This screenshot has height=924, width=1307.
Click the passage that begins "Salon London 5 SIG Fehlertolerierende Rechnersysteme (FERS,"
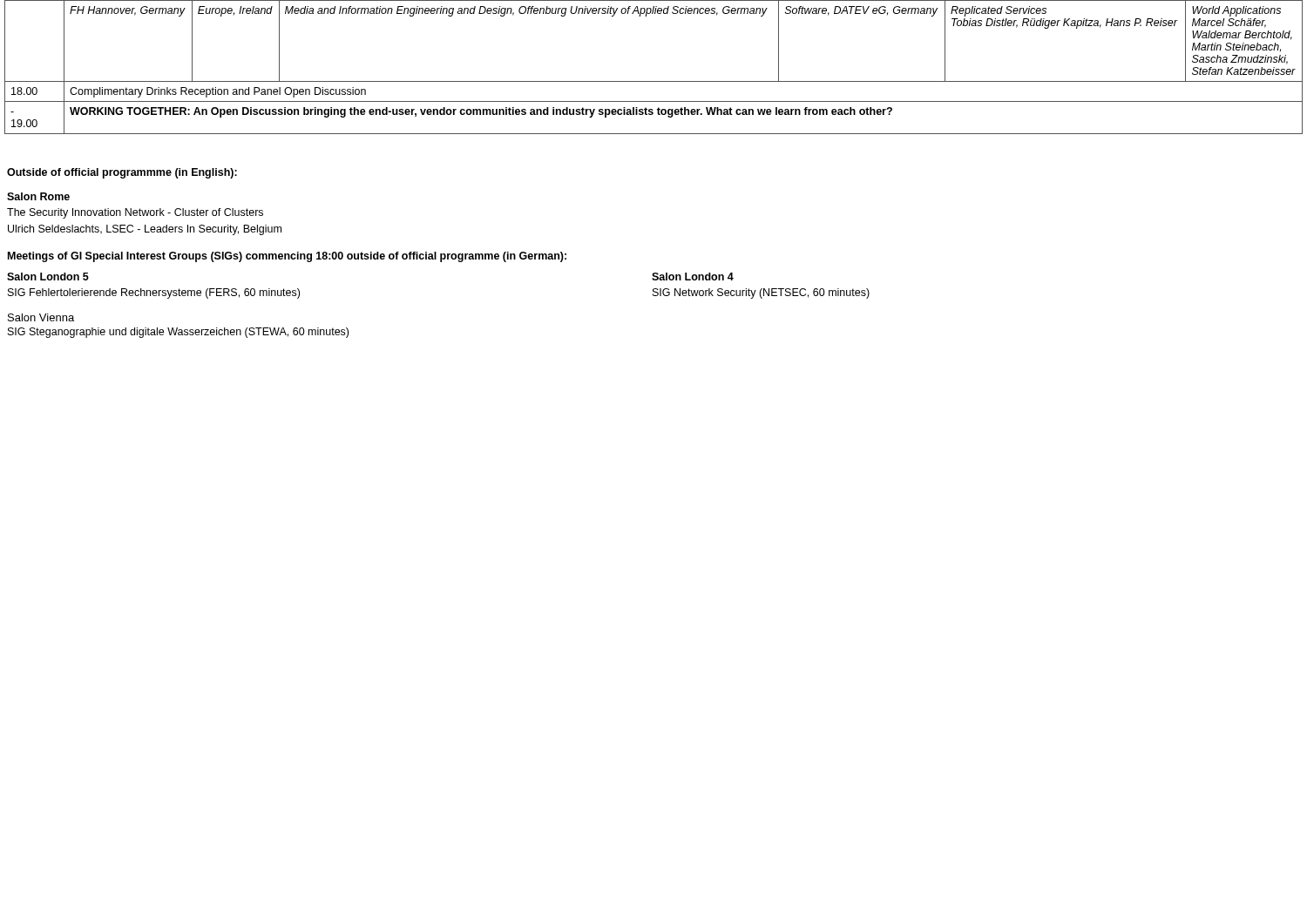pos(49,276)
